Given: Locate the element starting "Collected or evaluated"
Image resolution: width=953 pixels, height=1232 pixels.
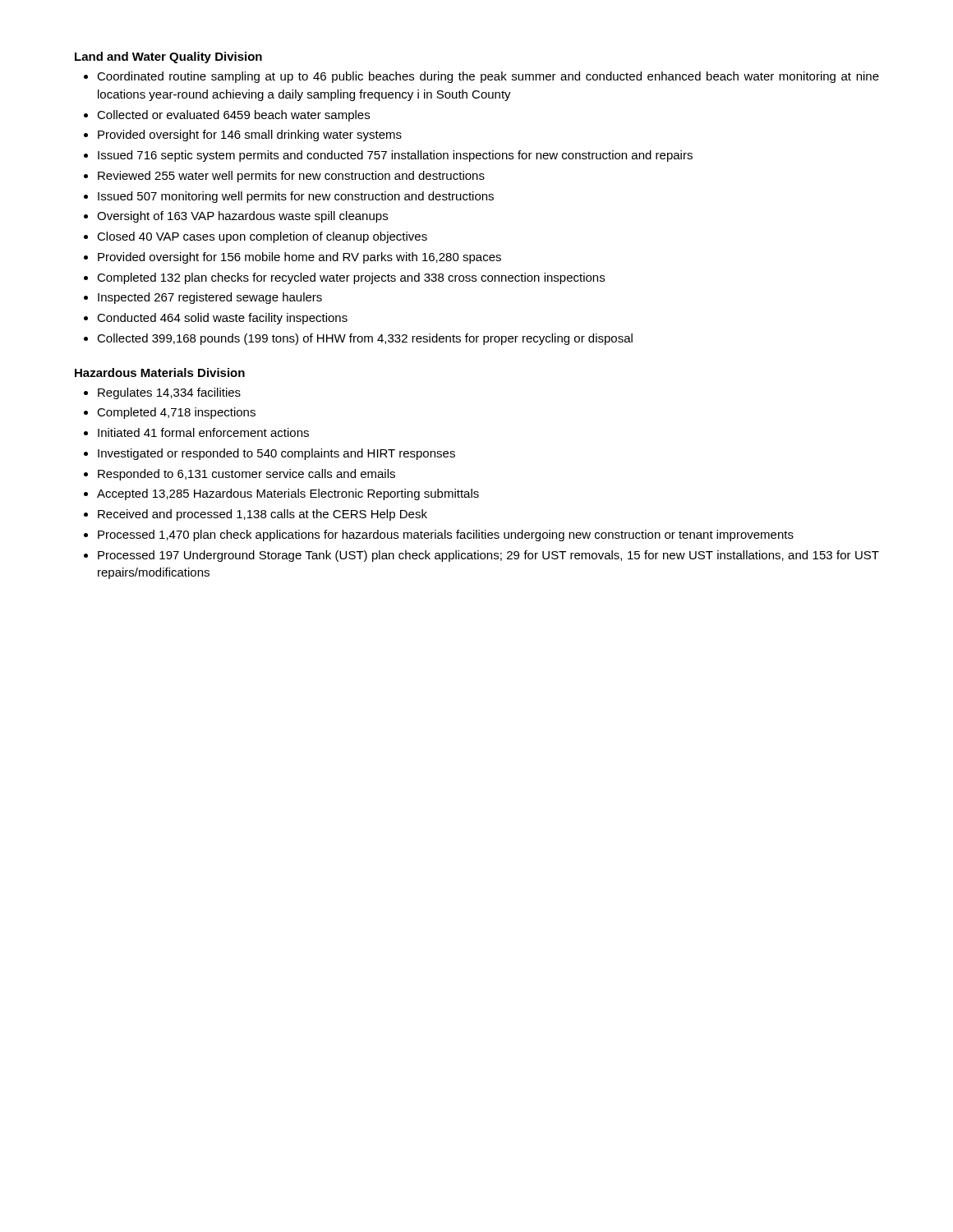Looking at the screenshot, I should click(234, 114).
